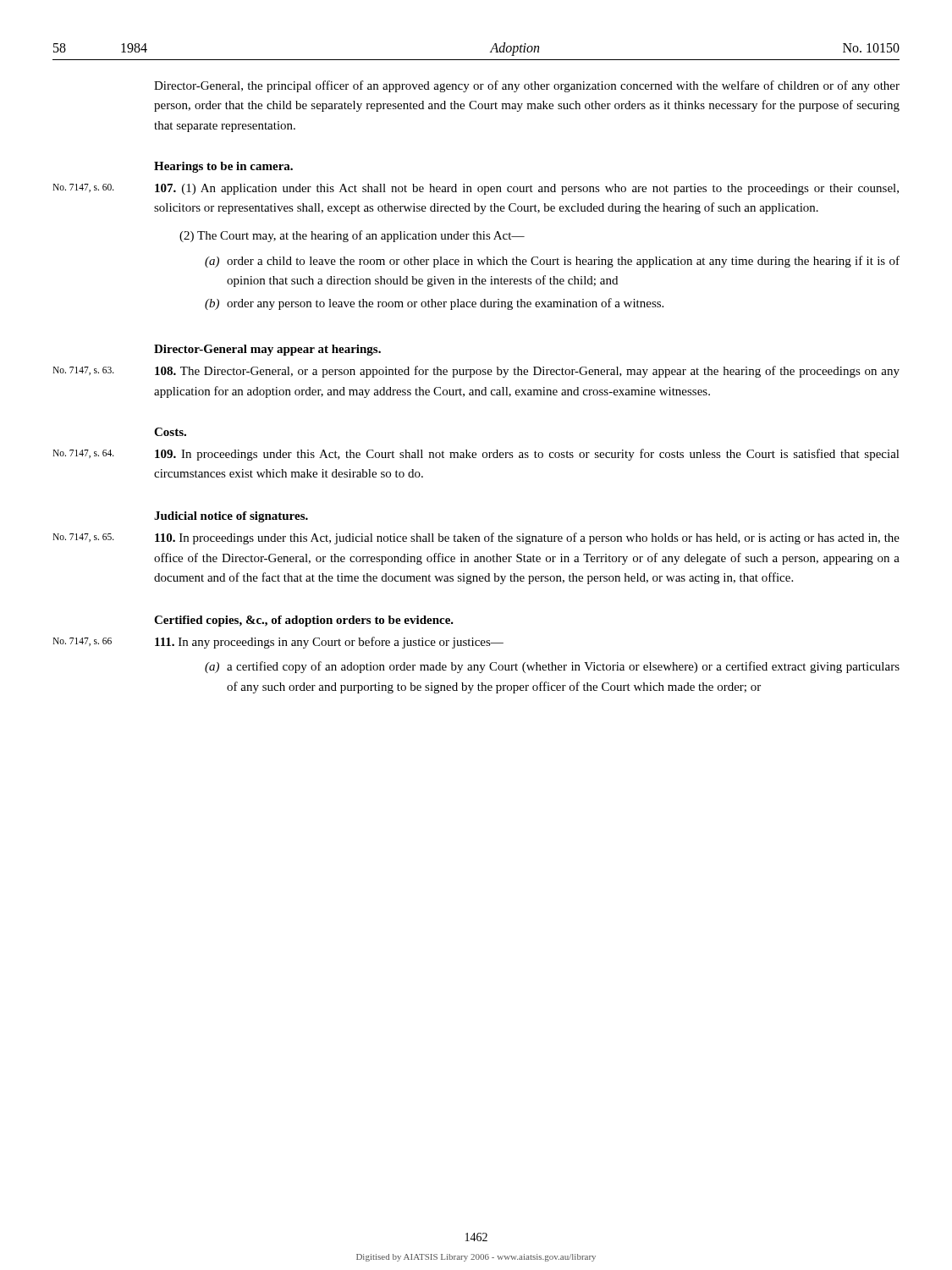Point to the text starting "(a) a certified copy"

(x=552, y=677)
